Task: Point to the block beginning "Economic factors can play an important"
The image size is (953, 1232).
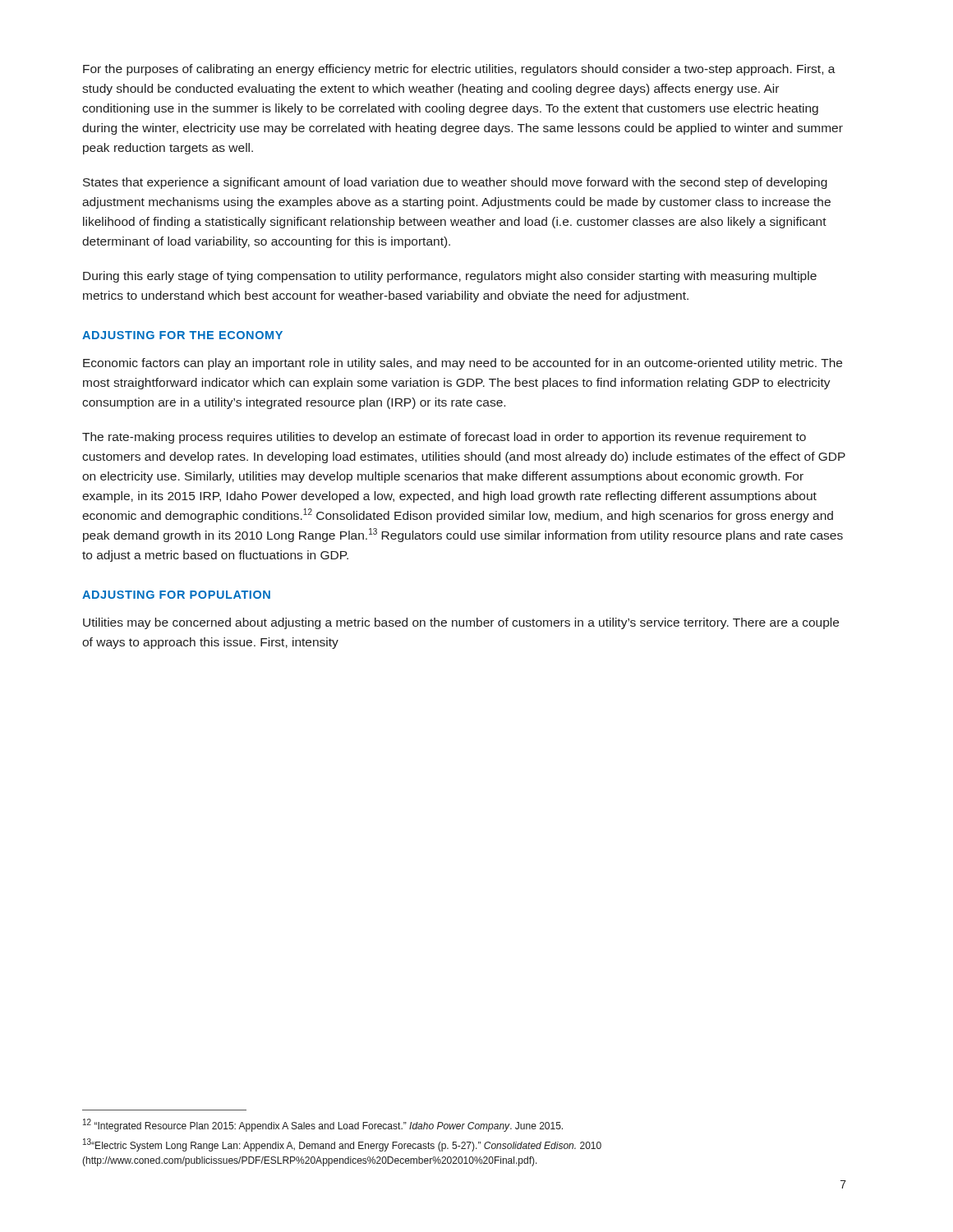Action: coord(462,382)
